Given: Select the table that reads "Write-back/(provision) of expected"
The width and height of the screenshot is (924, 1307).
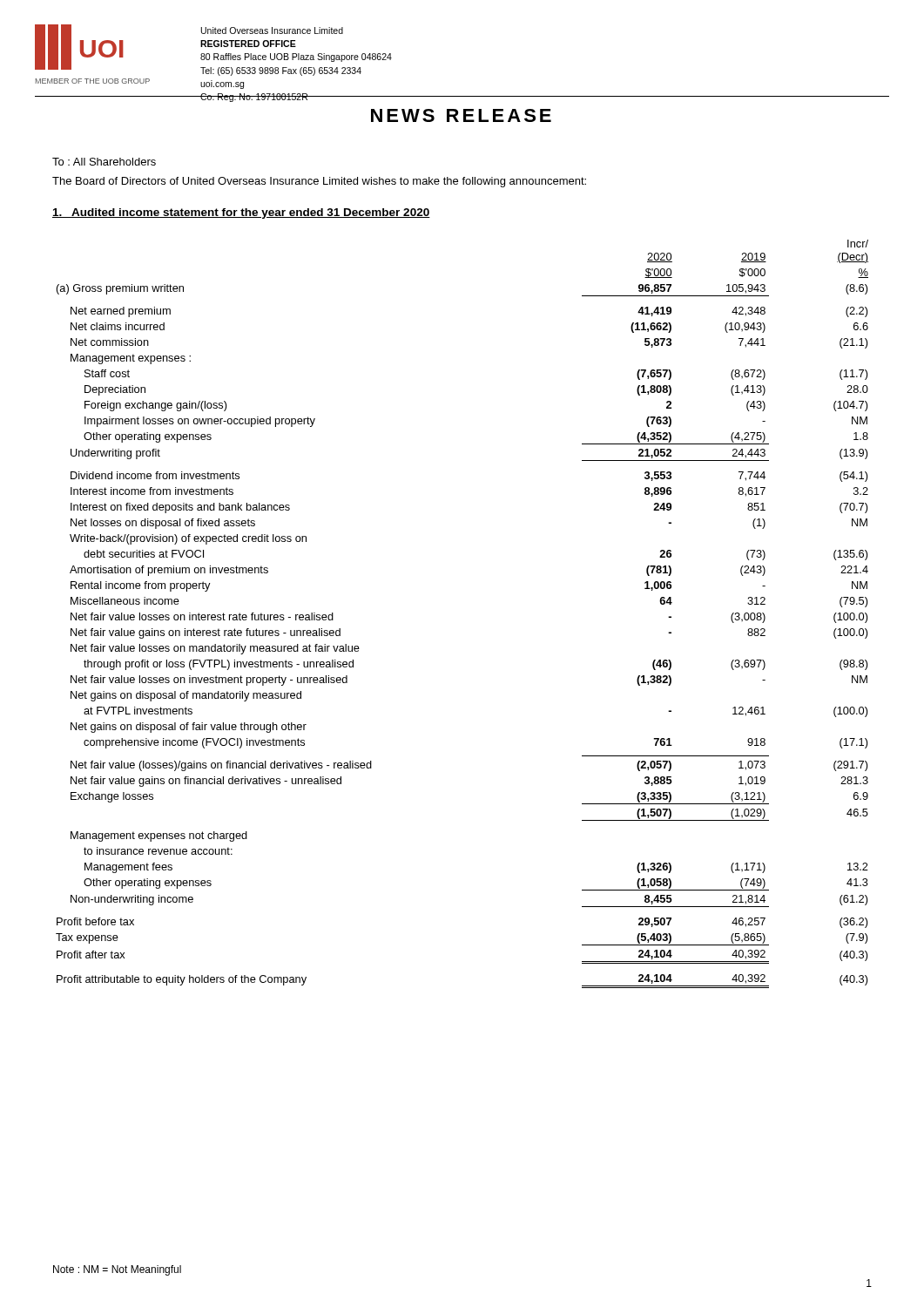Looking at the screenshot, I should click(x=462, y=612).
